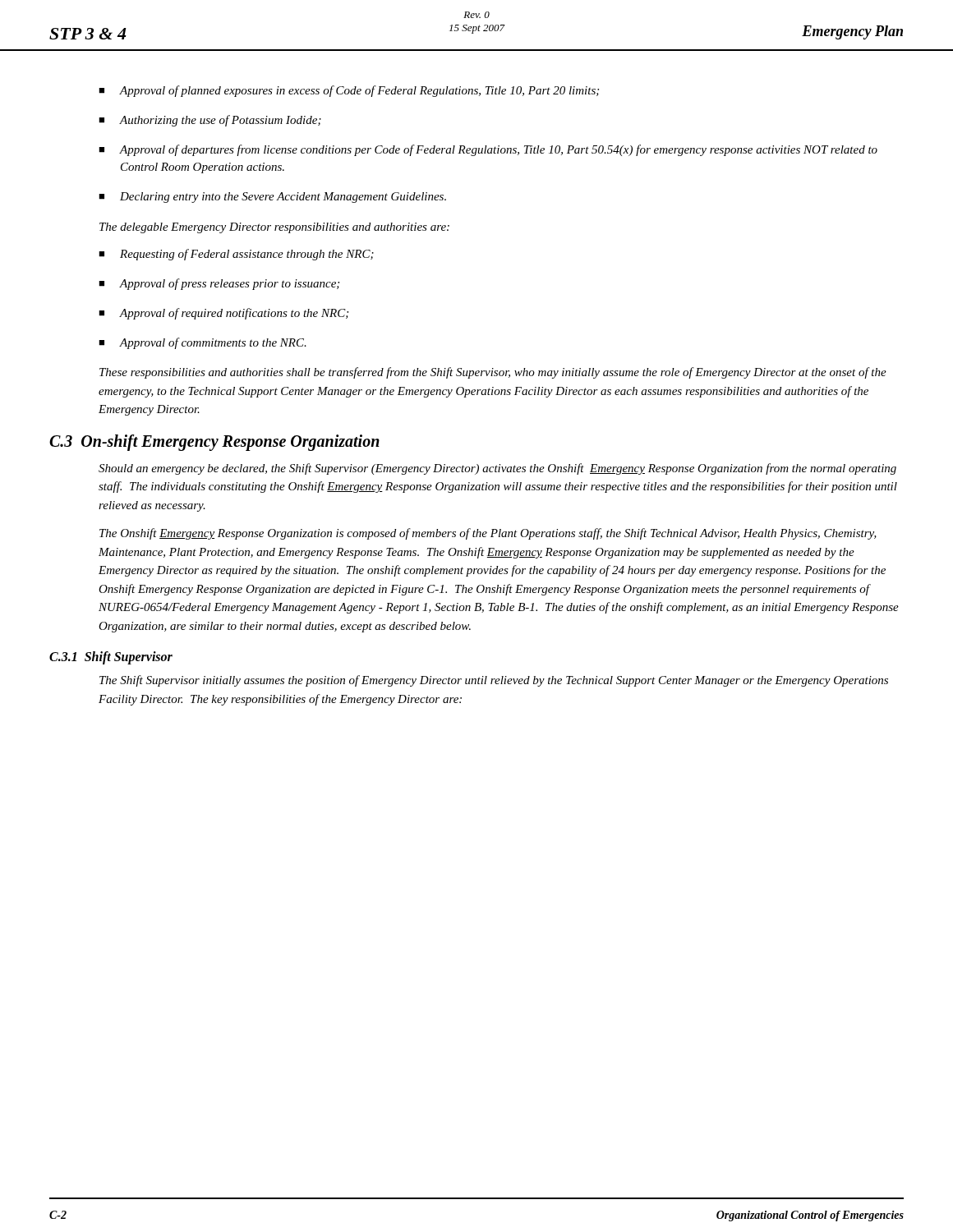Point to the passage starting "Should an emergency be declared, the Shift"
953x1232 pixels.
[x=498, y=486]
